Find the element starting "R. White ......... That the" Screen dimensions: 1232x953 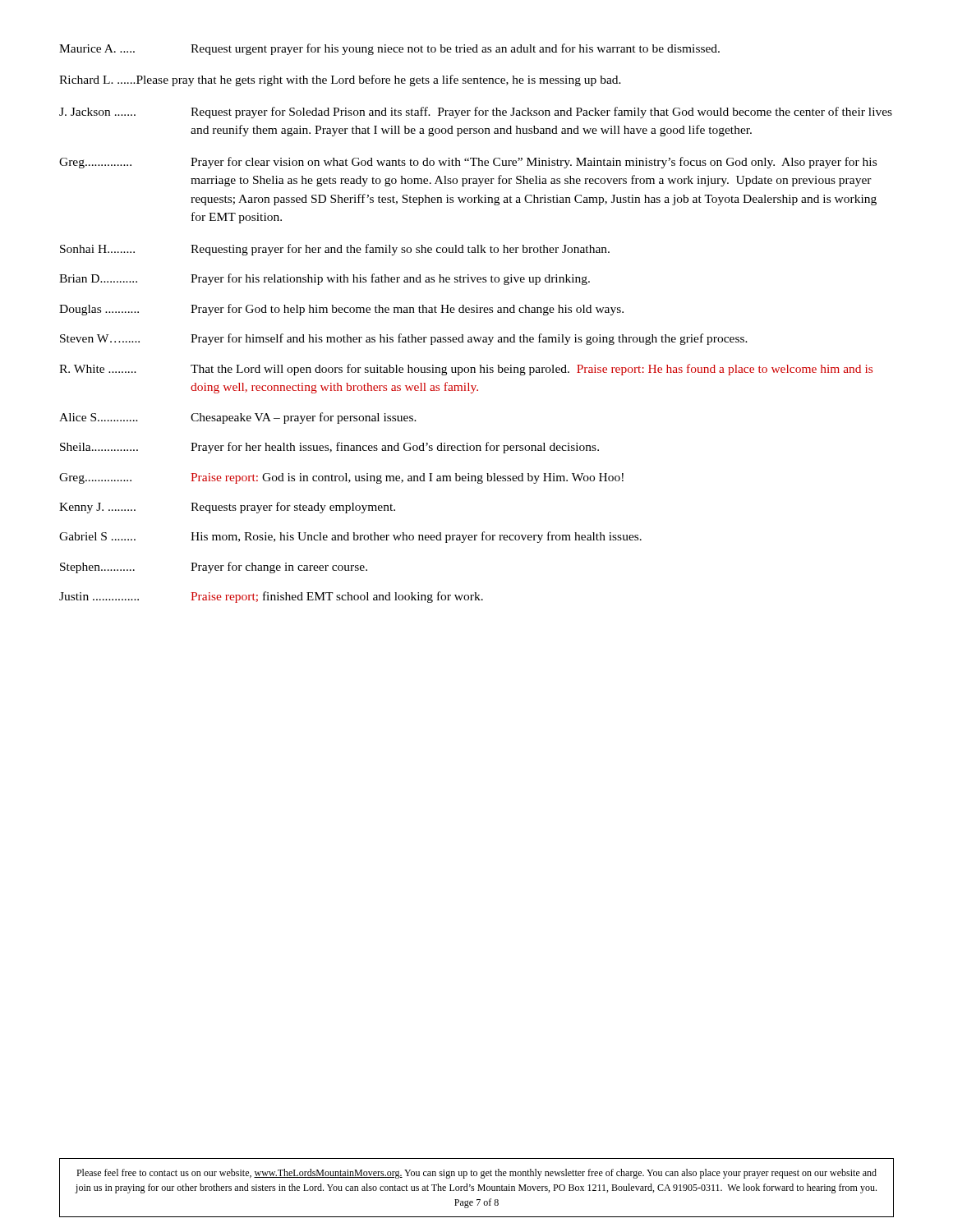pyautogui.click(x=476, y=378)
